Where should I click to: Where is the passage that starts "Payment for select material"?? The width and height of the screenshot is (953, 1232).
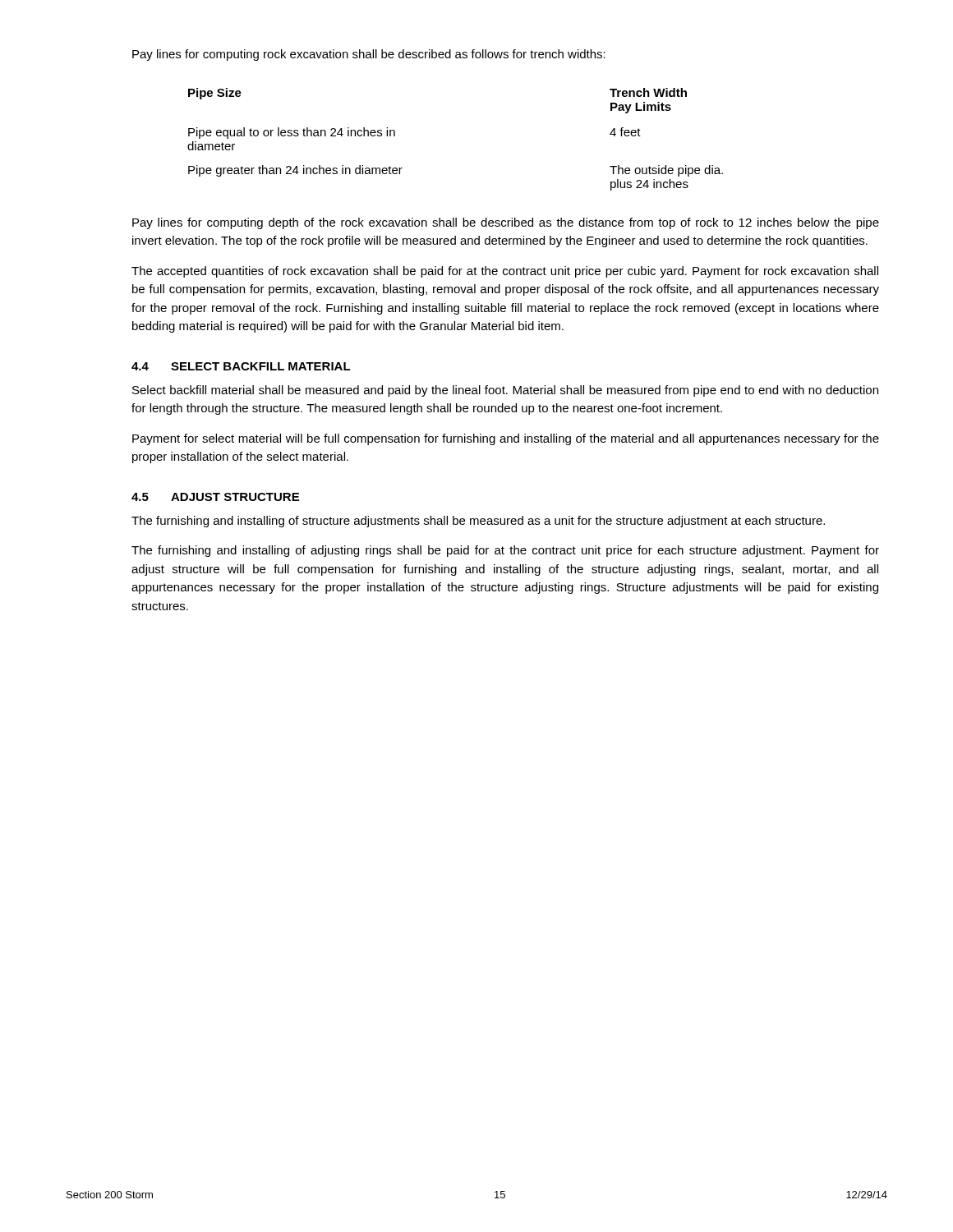[x=505, y=447]
